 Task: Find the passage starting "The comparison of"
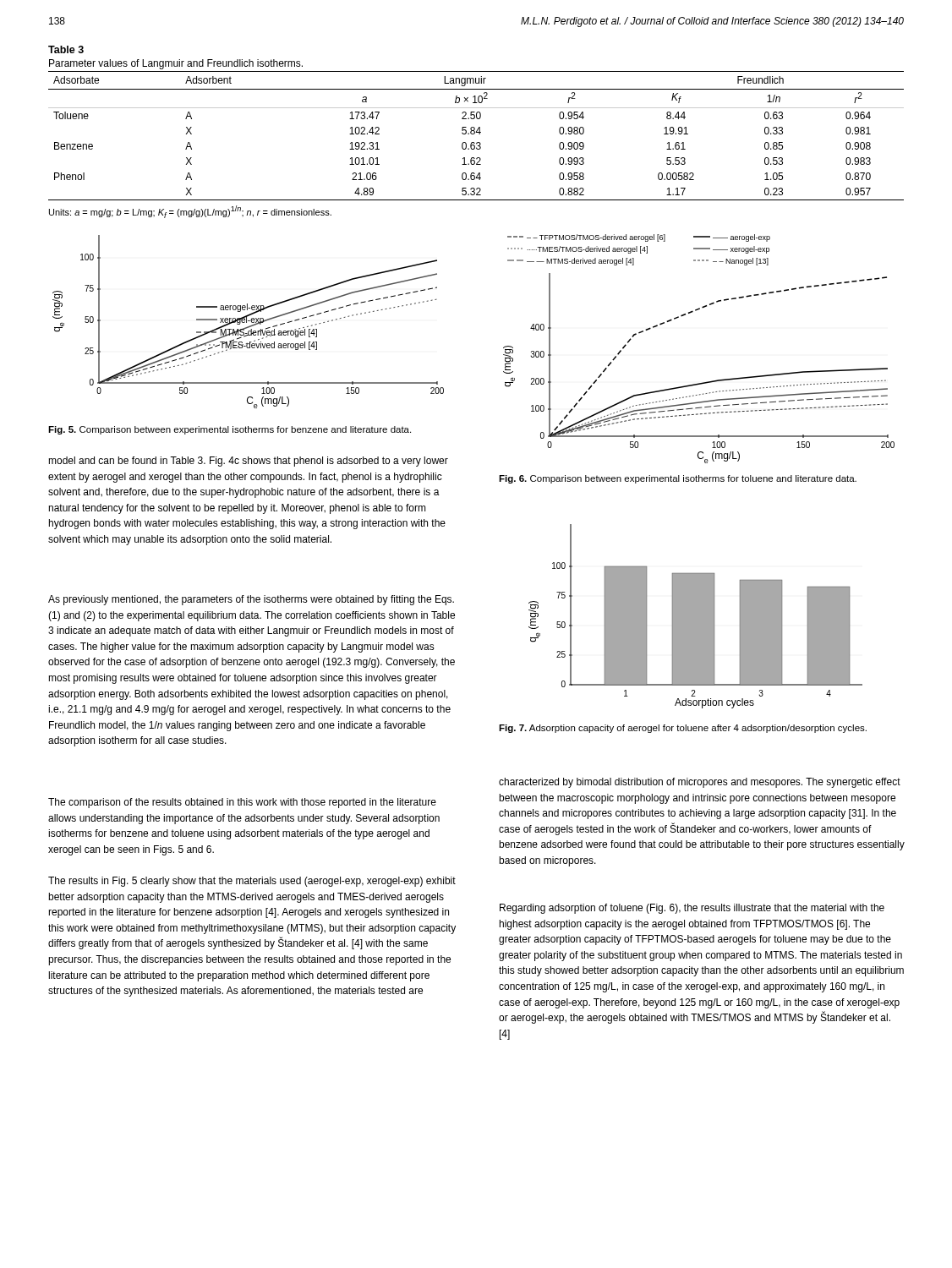coord(244,826)
